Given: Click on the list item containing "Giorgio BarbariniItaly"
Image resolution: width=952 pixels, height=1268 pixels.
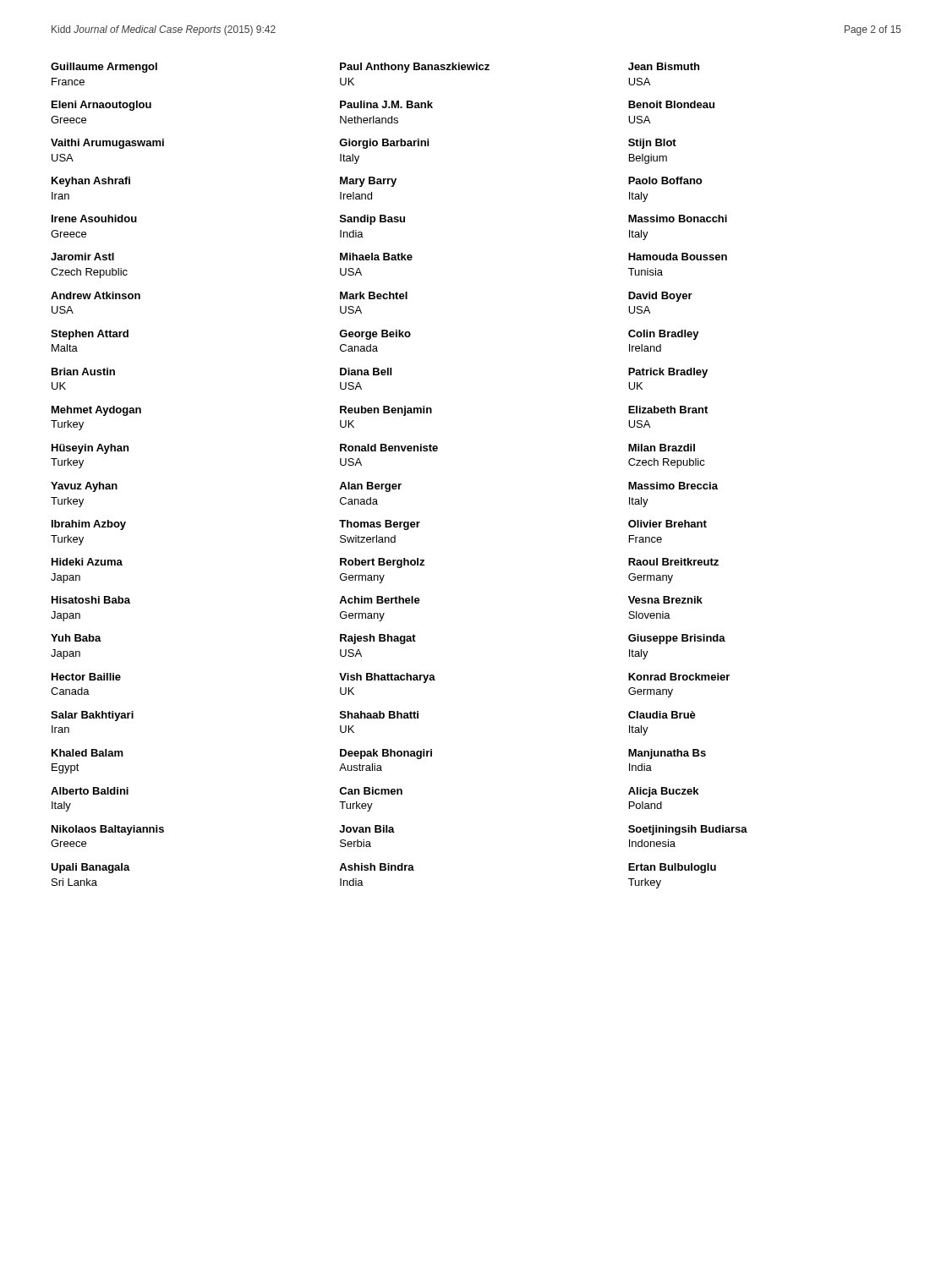Looking at the screenshot, I should click(384, 144).
